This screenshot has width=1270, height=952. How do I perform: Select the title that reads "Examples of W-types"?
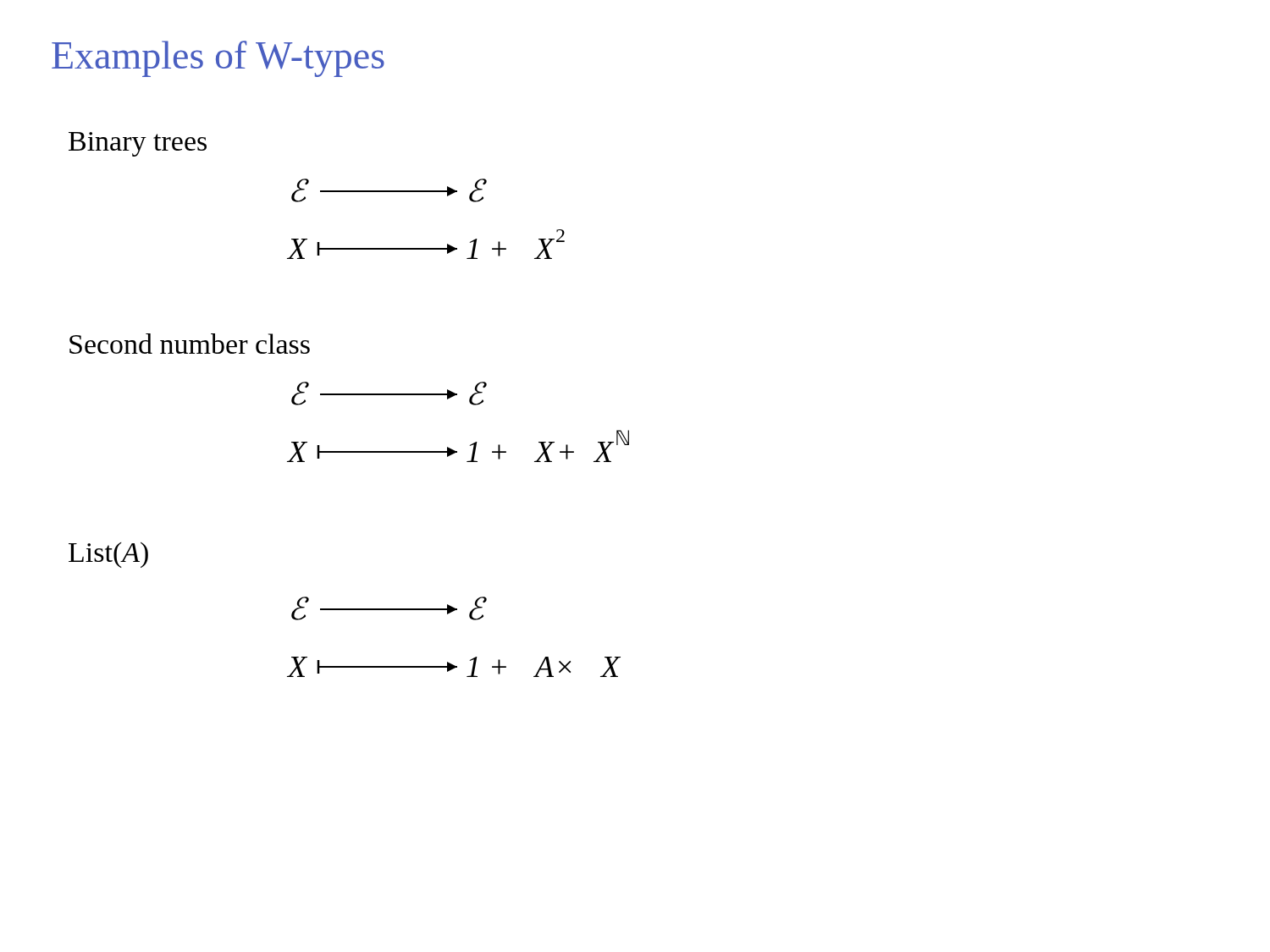[x=218, y=55]
